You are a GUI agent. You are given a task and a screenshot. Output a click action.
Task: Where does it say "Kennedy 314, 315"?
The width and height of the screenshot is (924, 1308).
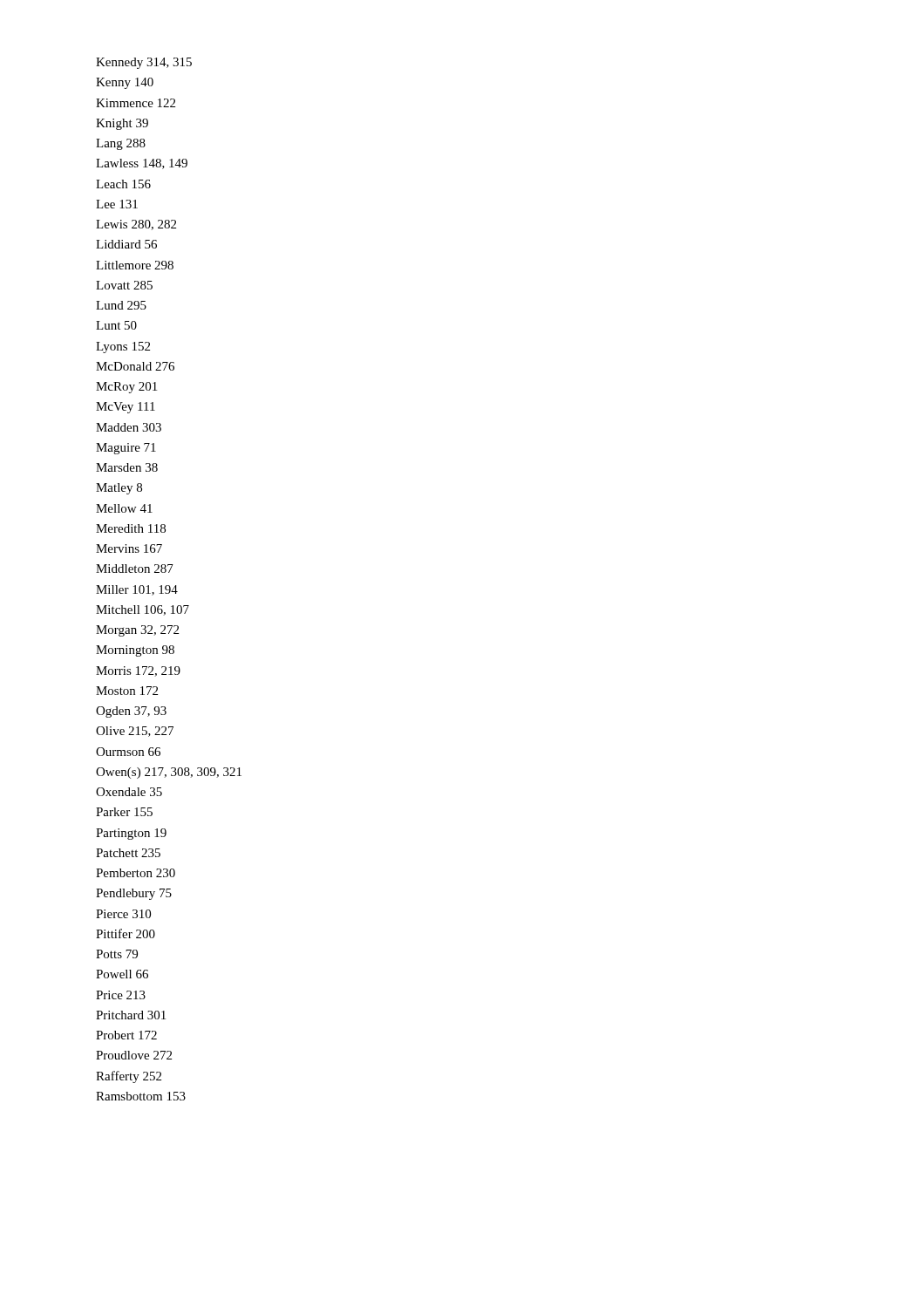144,62
